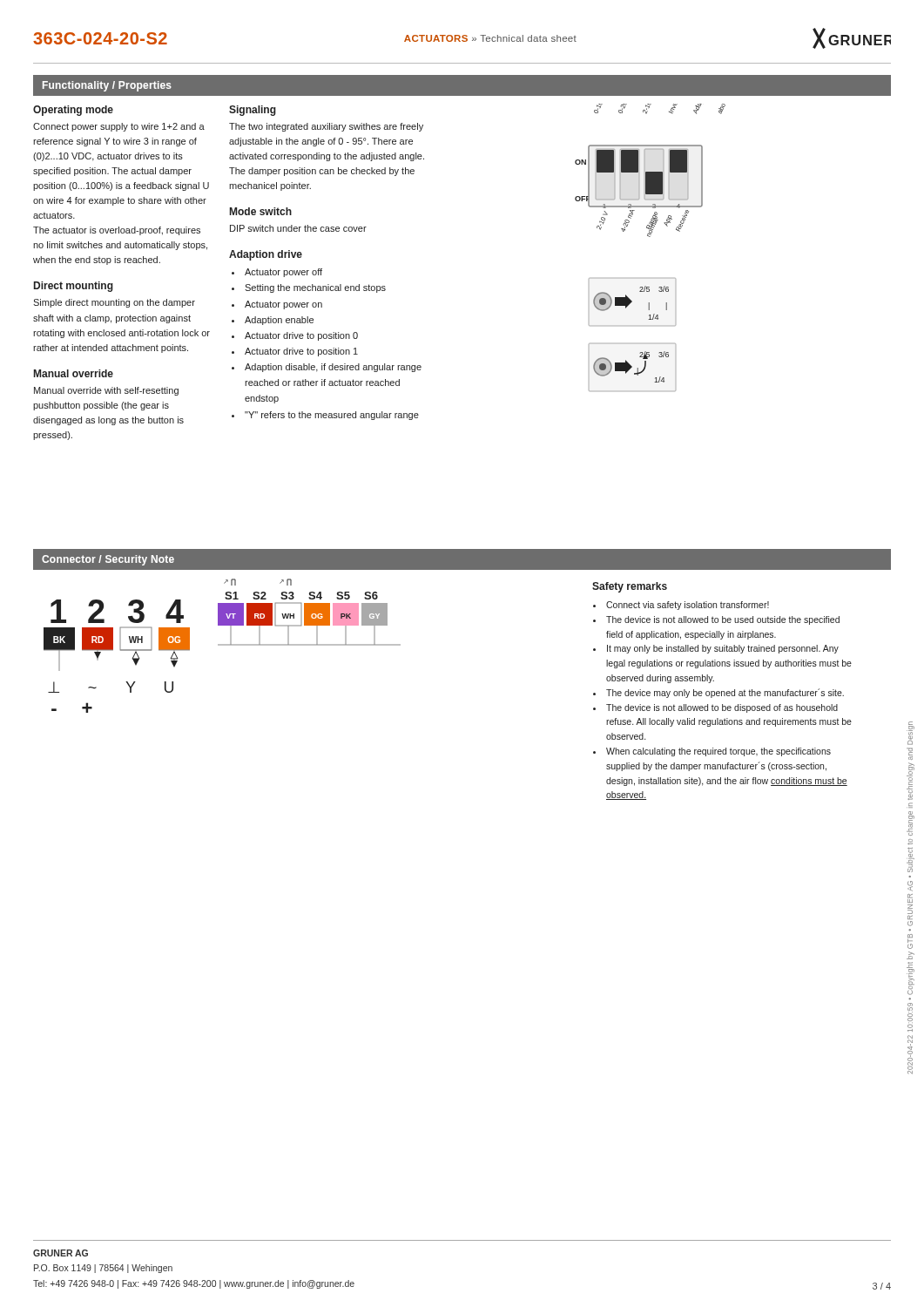The height and width of the screenshot is (1307, 924).
Task: Locate the text "Adaption drive"
Action: (266, 255)
